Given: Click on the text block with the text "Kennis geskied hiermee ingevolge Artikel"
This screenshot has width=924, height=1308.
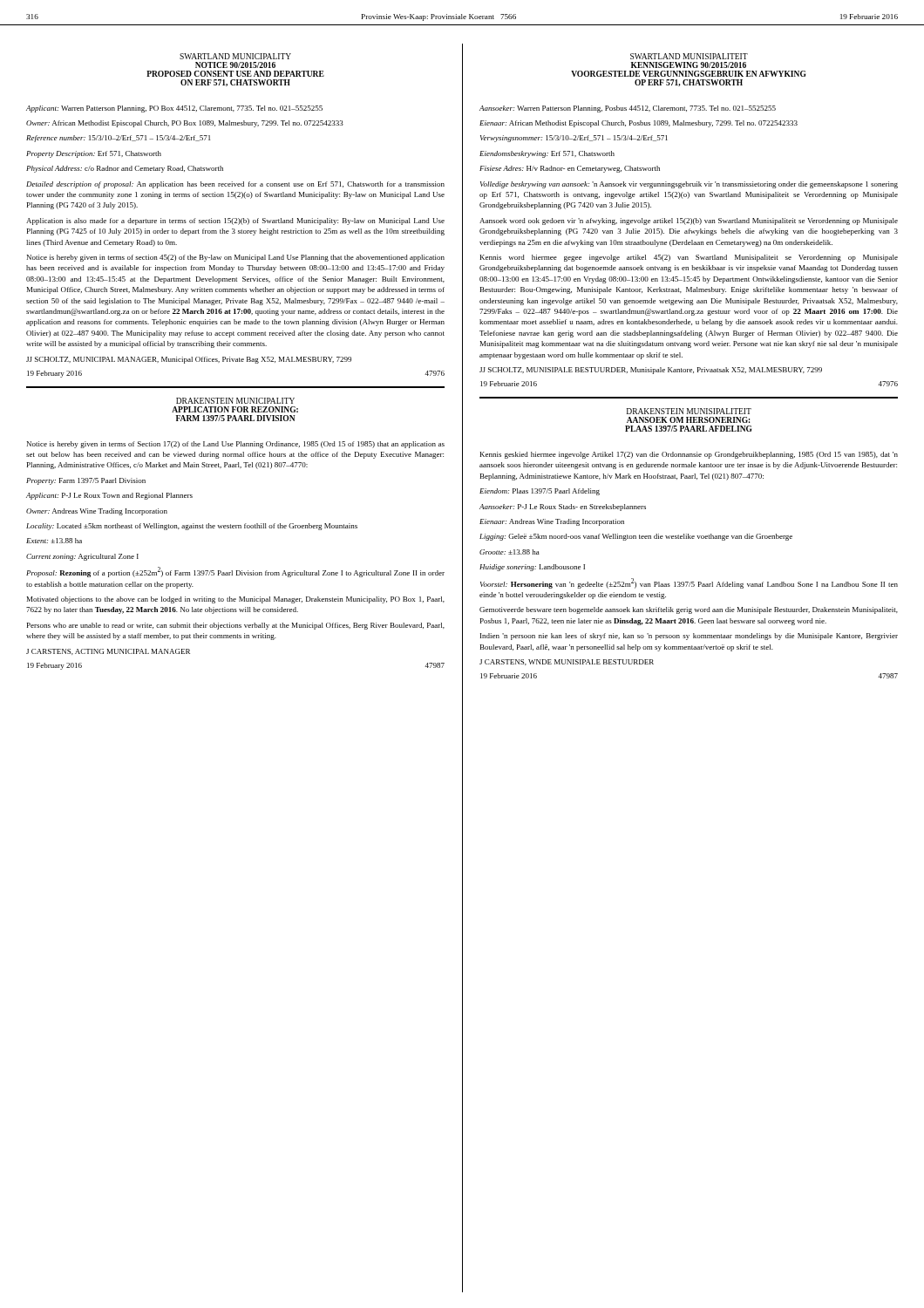Looking at the screenshot, I should [689, 465].
